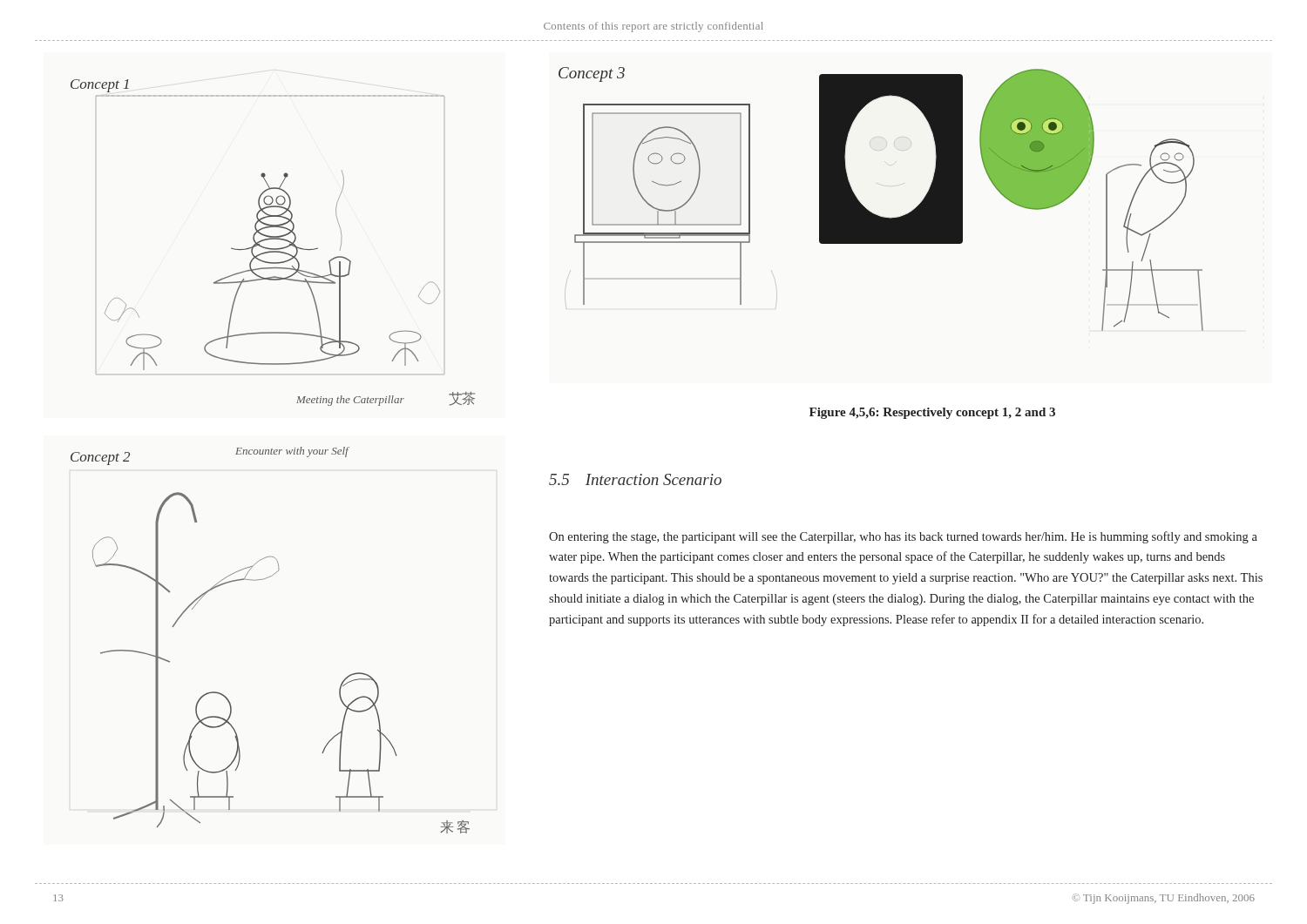Find the text block that reads "On entering the stage, the participant"

(906, 579)
